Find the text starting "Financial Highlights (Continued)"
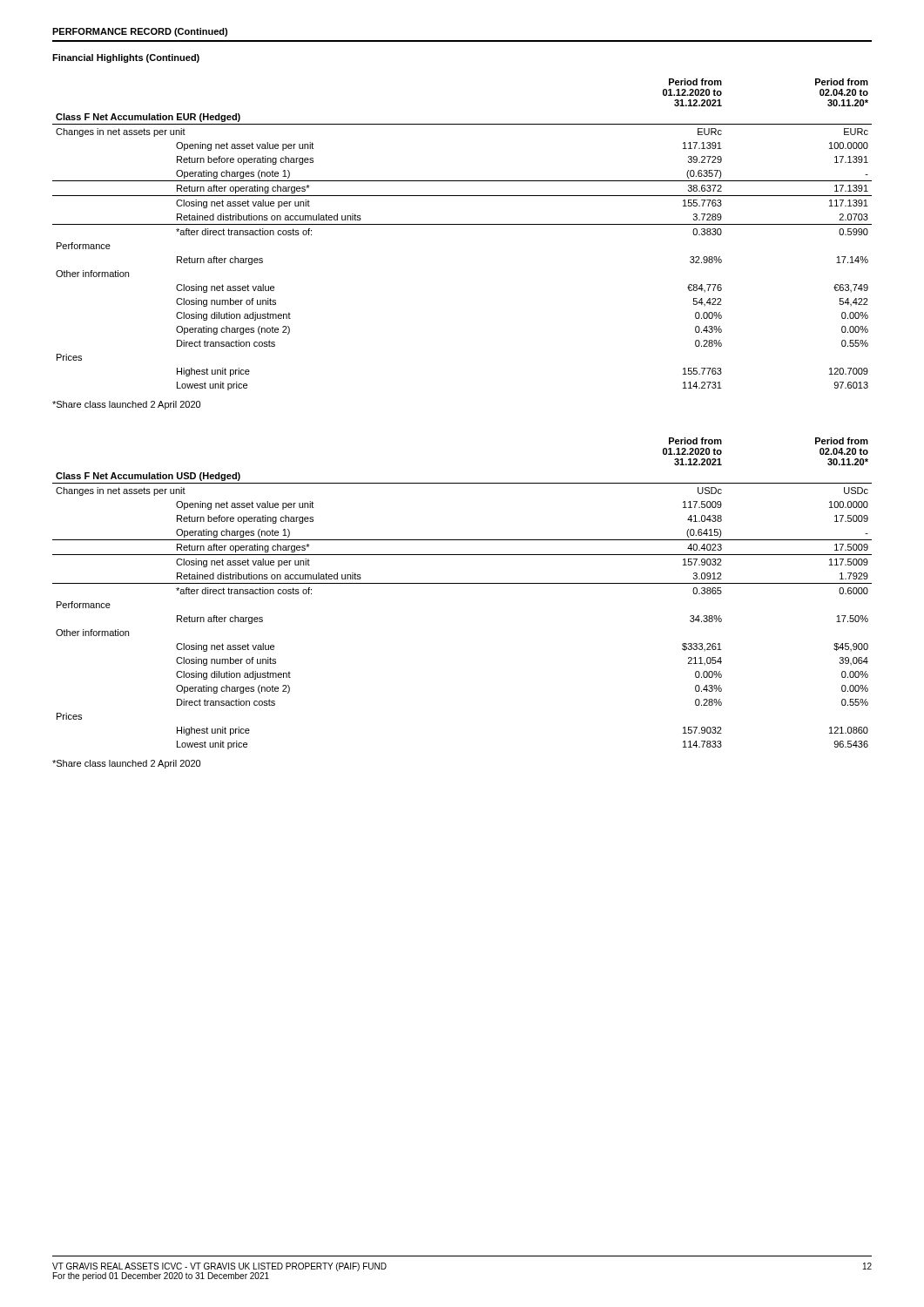The height and width of the screenshot is (1307, 924). point(126,58)
